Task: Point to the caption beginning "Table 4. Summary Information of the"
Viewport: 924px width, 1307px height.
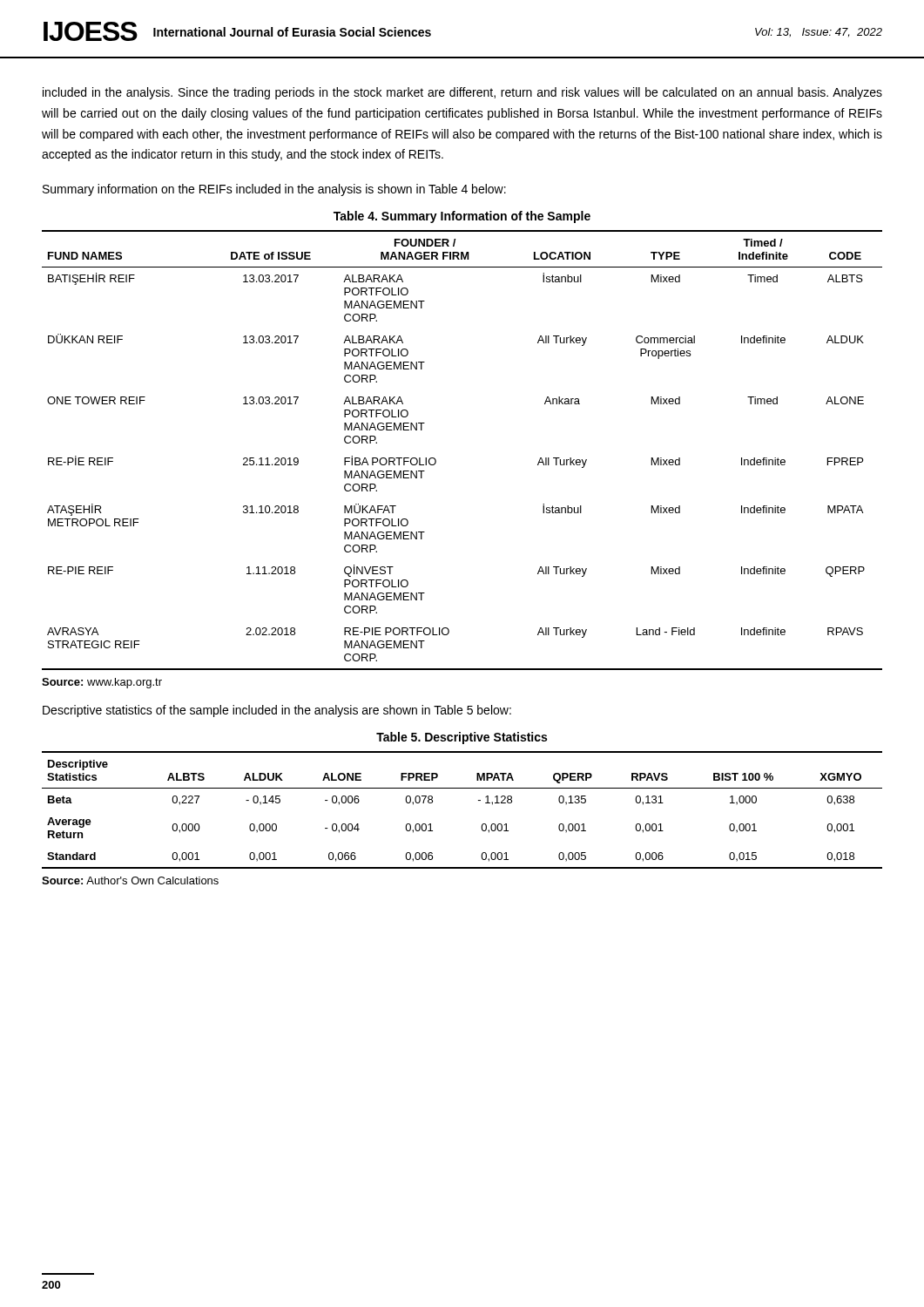Action: [x=462, y=216]
